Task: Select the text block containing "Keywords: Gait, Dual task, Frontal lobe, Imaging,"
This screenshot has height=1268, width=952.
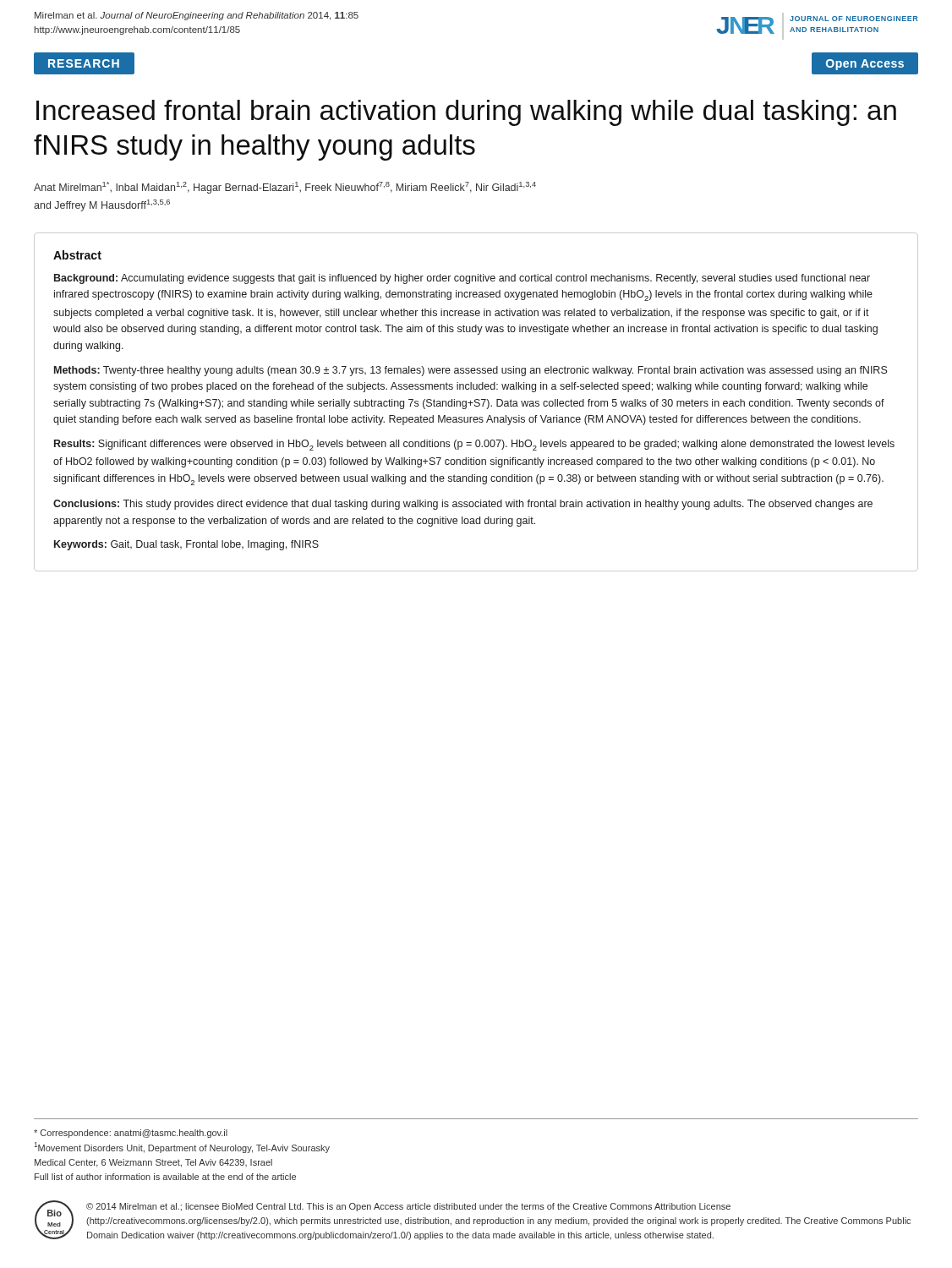Action: pyautogui.click(x=186, y=545)
